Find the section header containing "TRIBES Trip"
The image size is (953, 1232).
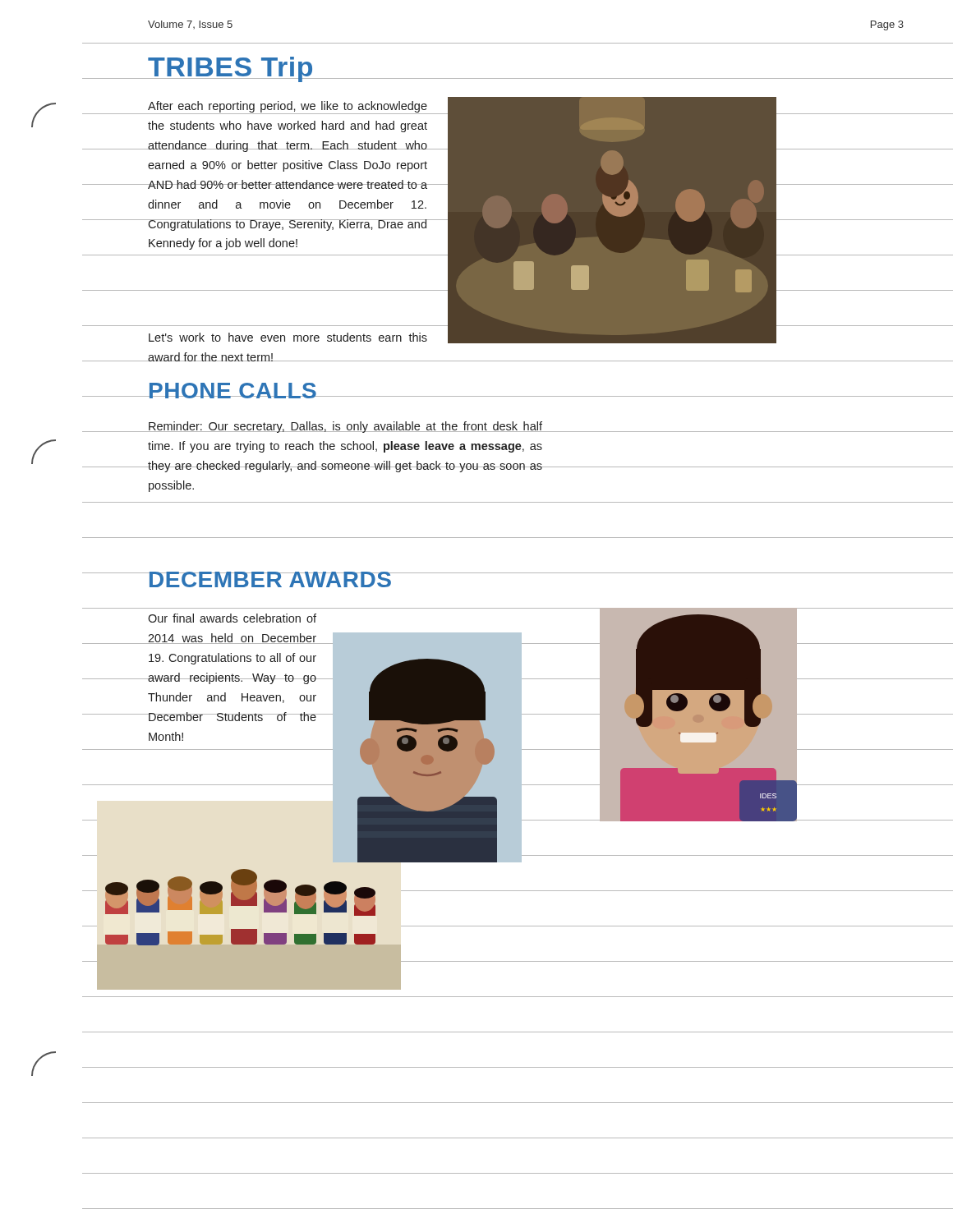pyautogui.click(x=231, y=67)
